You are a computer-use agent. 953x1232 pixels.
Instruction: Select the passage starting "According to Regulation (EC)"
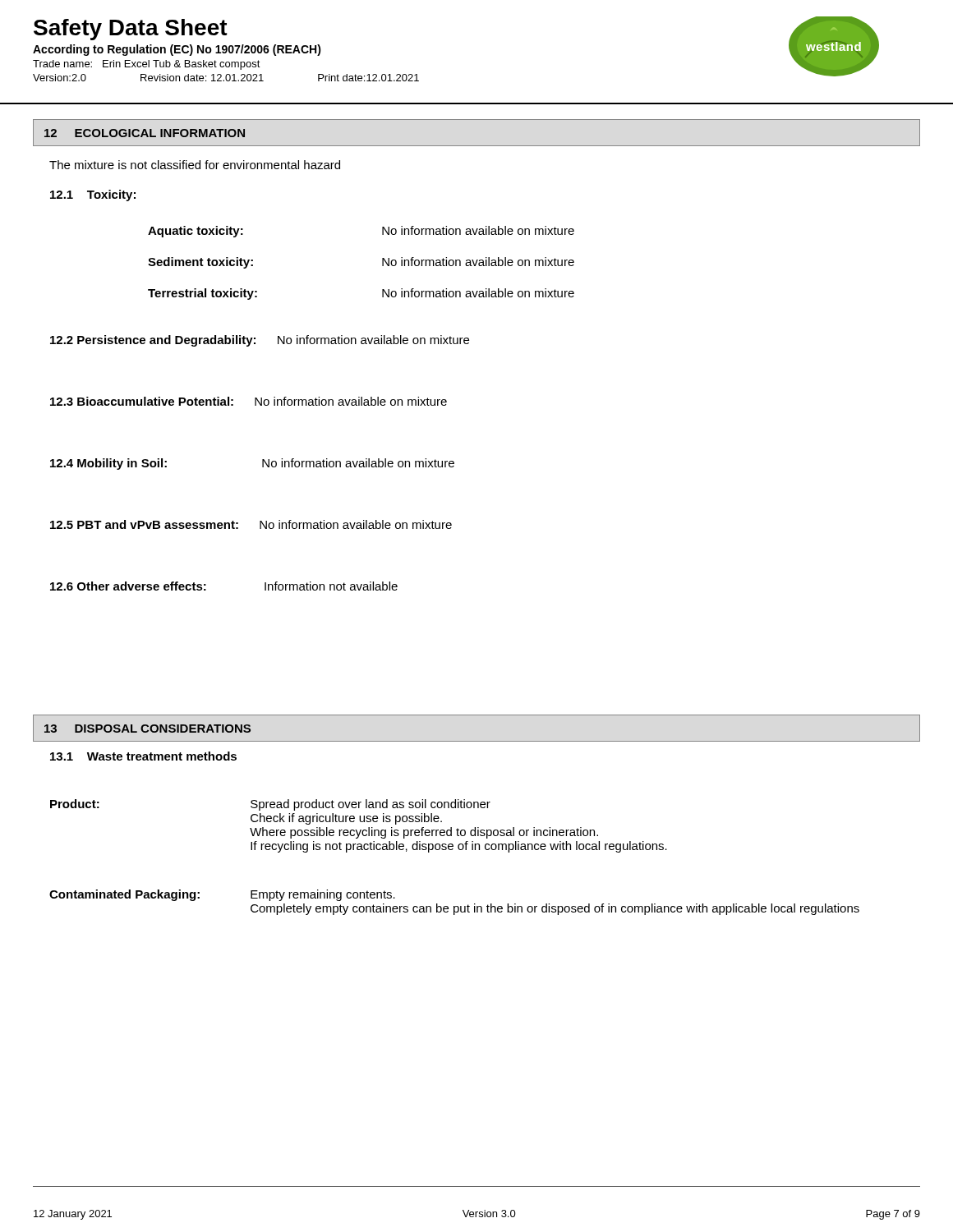coord(177,49)
